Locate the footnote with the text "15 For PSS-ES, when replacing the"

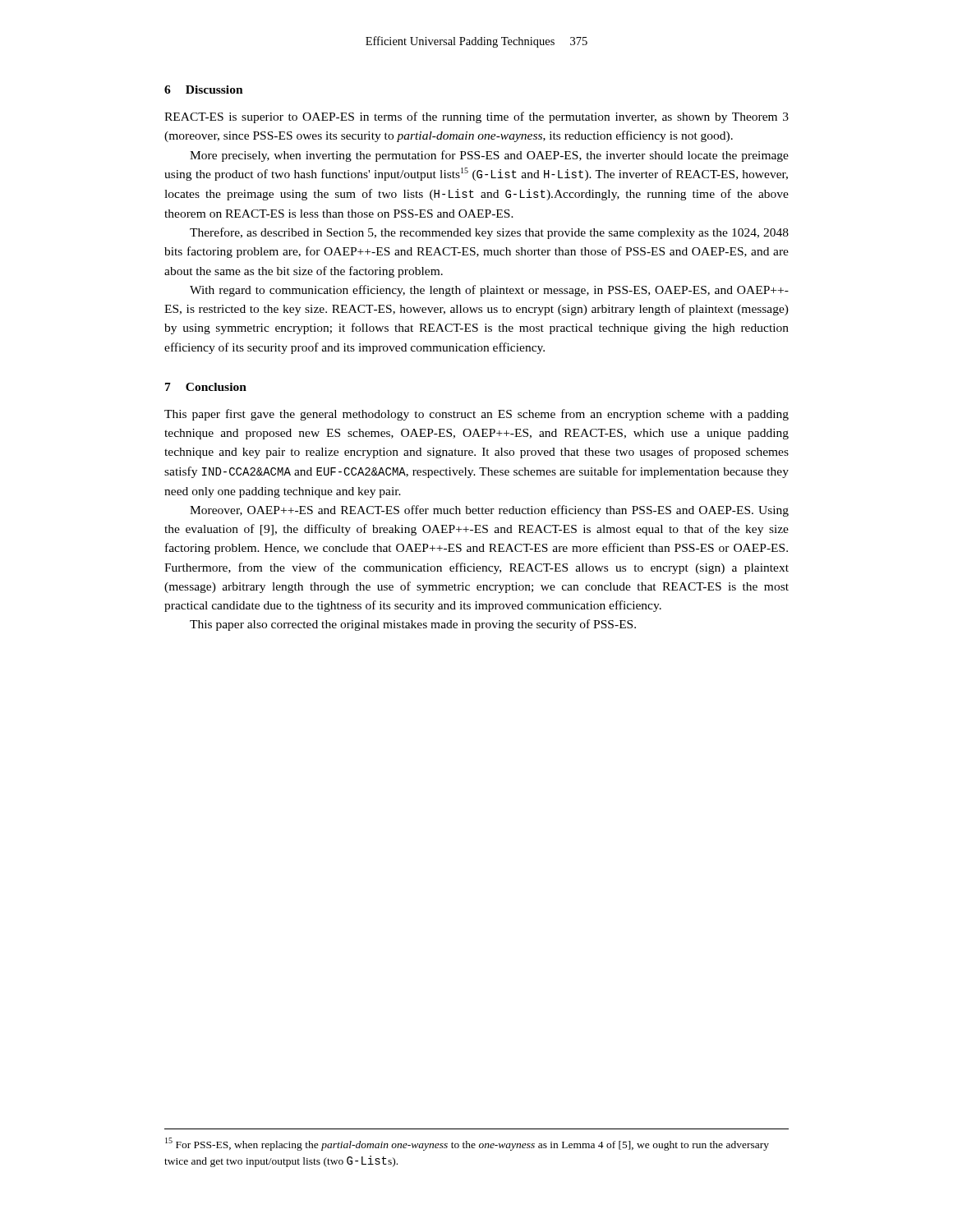point(467,1152)
